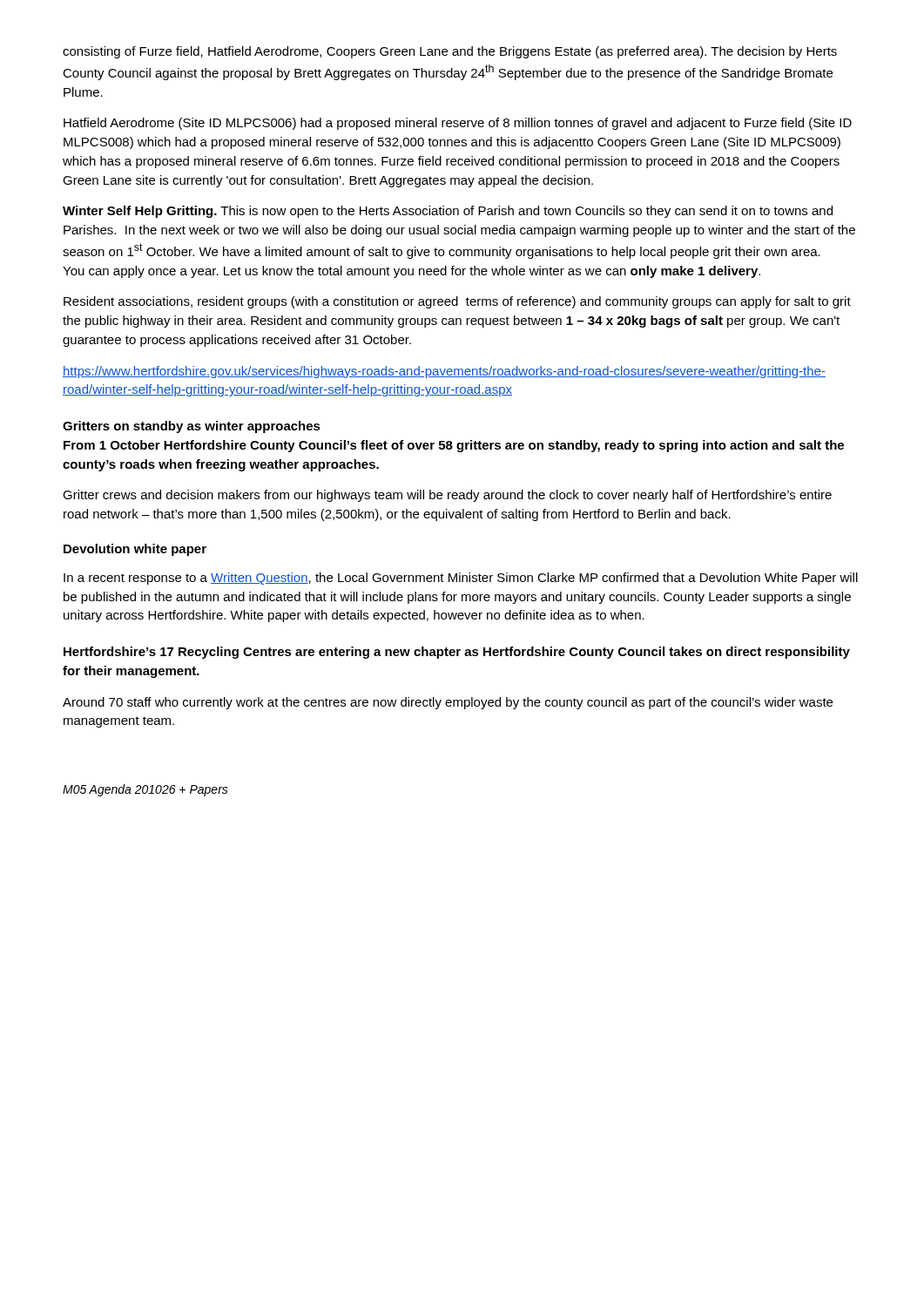924x1307 pixels.
Task: Click on the section header that reads "Gritters on standby as winter approaches From 1"
Action: [x=454, y=445]
